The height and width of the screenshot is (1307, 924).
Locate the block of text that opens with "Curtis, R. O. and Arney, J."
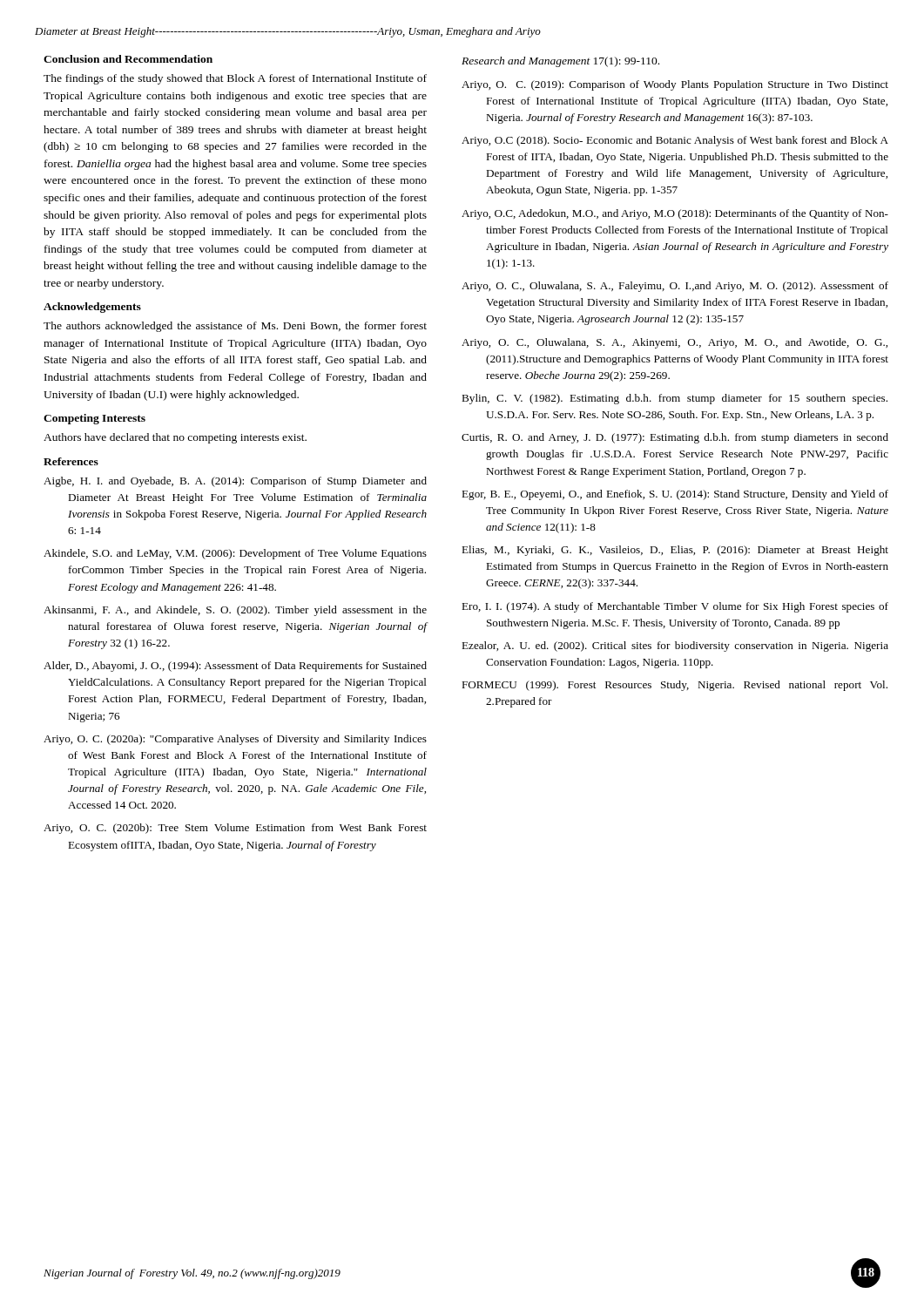675,454
